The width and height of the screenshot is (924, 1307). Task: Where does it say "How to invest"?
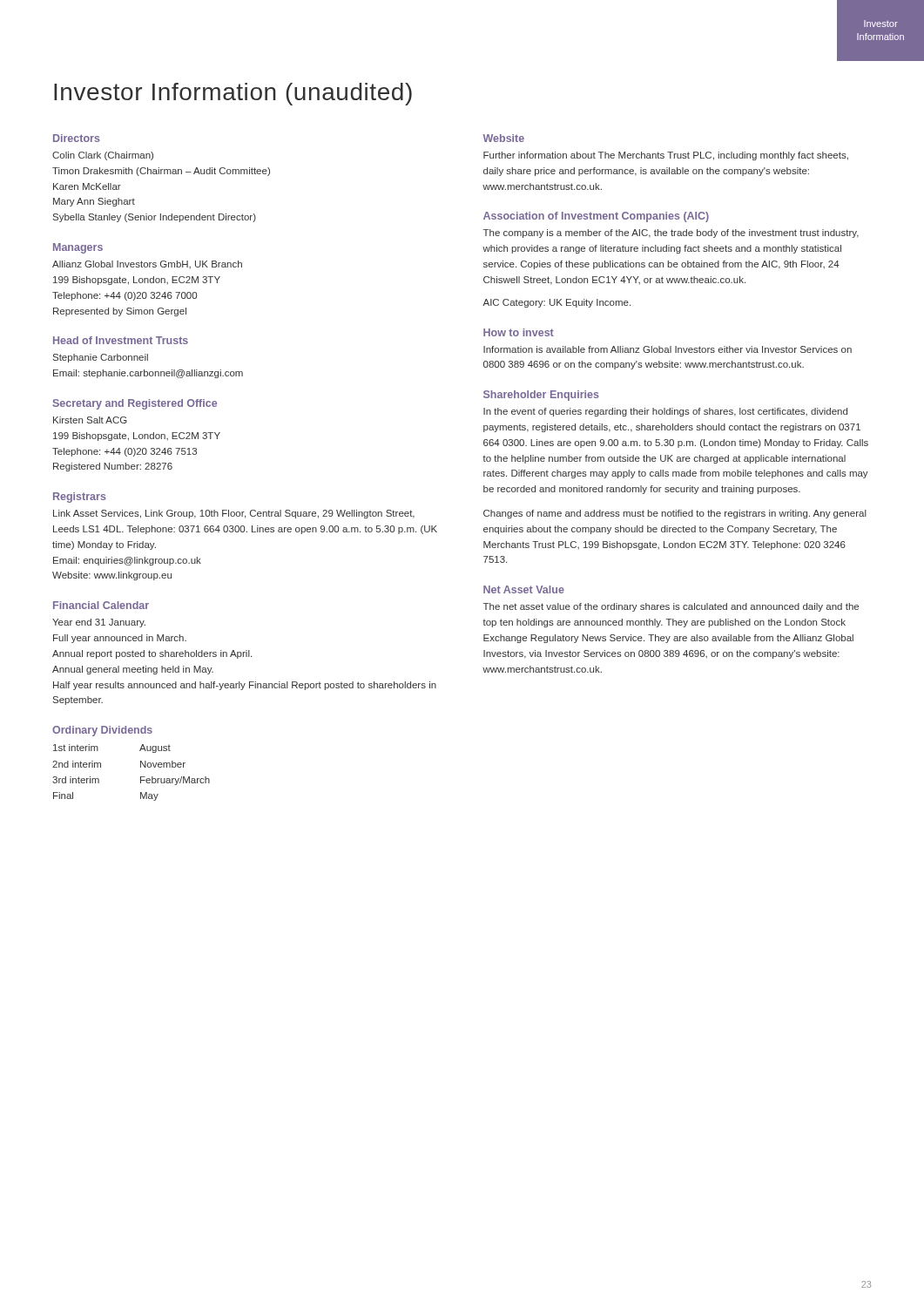pyautogui.click(x=518, y=332)
